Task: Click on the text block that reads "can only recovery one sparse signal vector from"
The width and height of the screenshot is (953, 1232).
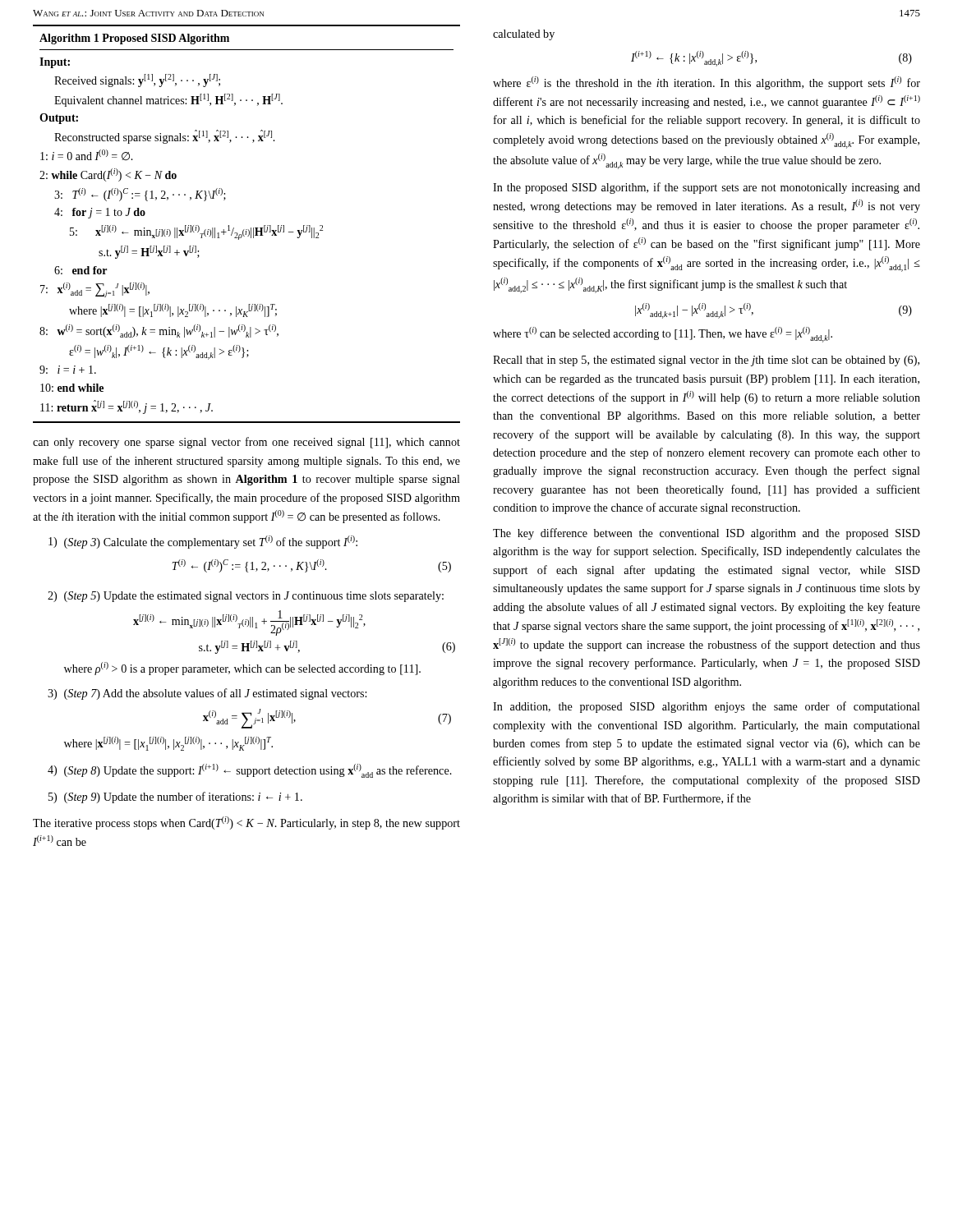Action: coord(246,479)
